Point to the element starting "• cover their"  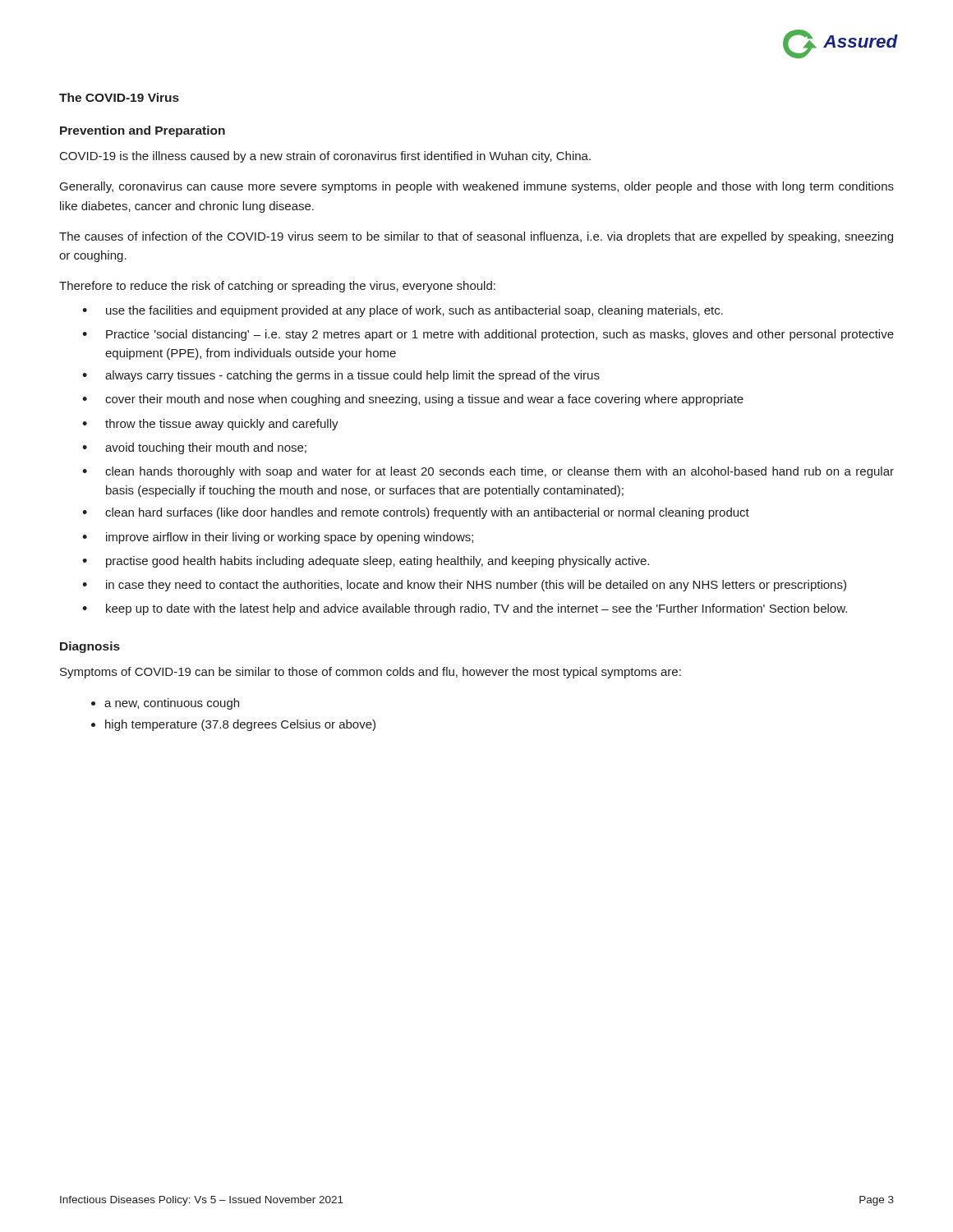pos(484,400)
